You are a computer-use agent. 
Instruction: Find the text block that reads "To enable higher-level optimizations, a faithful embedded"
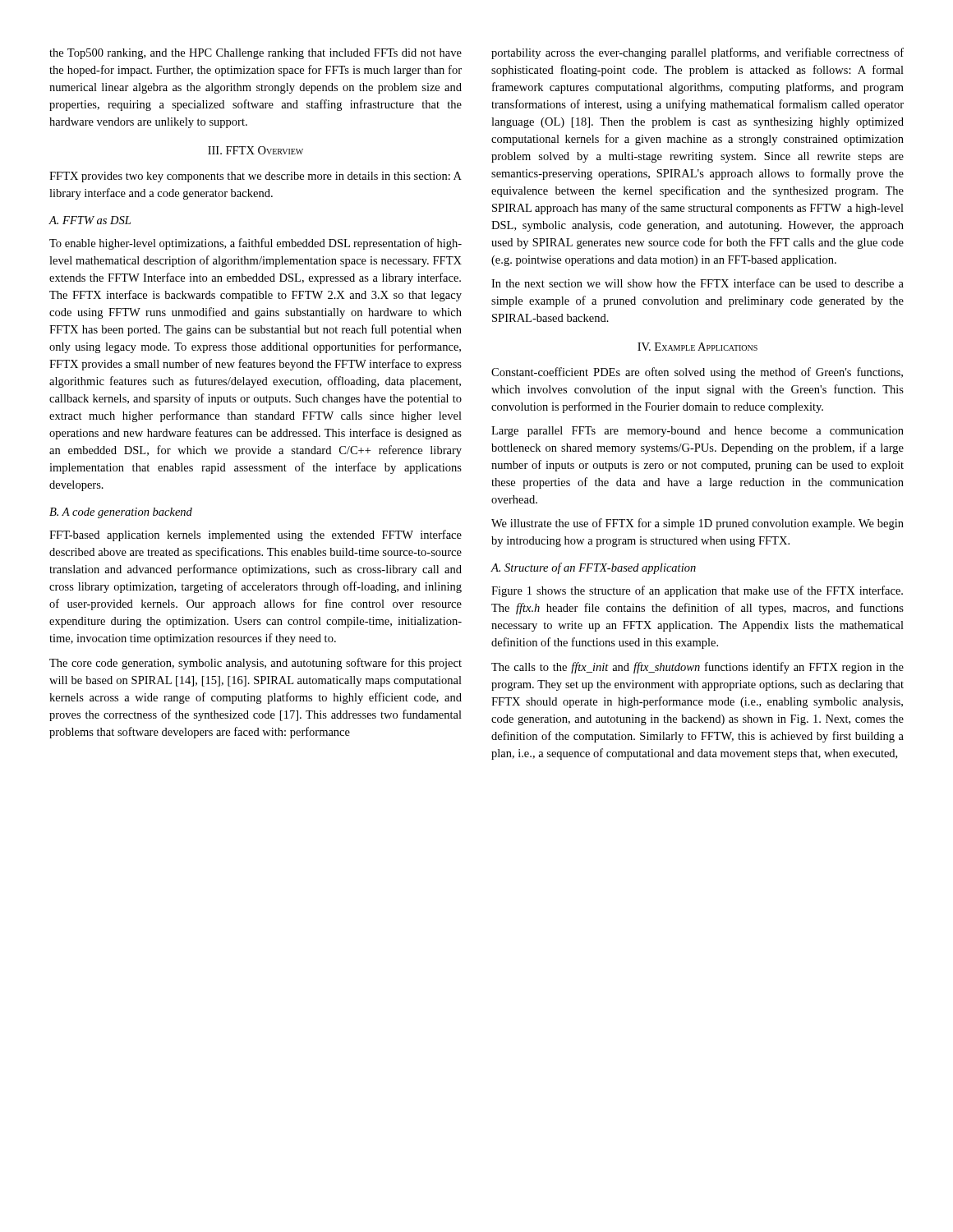255,364
